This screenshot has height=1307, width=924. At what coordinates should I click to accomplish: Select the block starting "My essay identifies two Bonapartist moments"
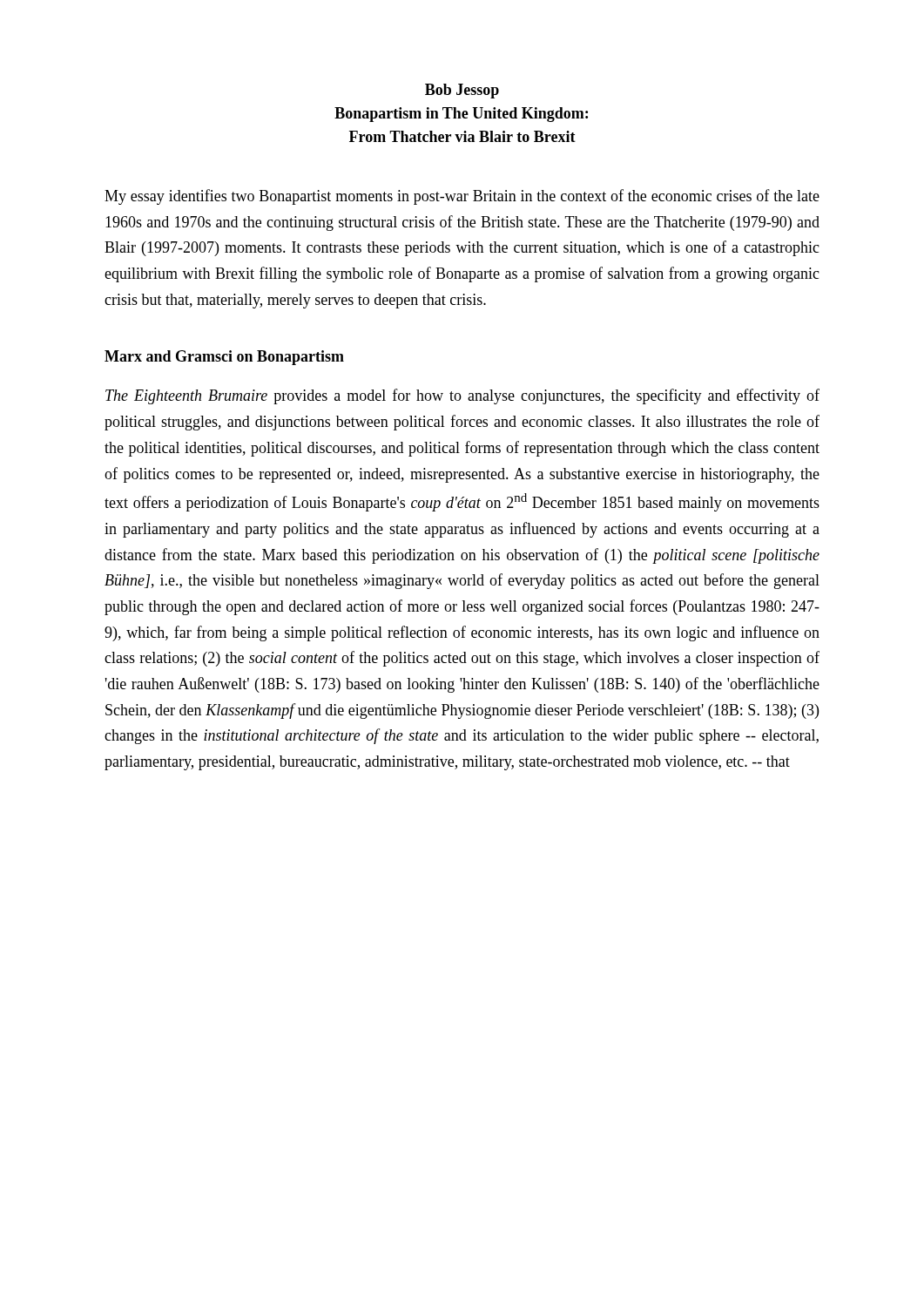coord(462,248)
